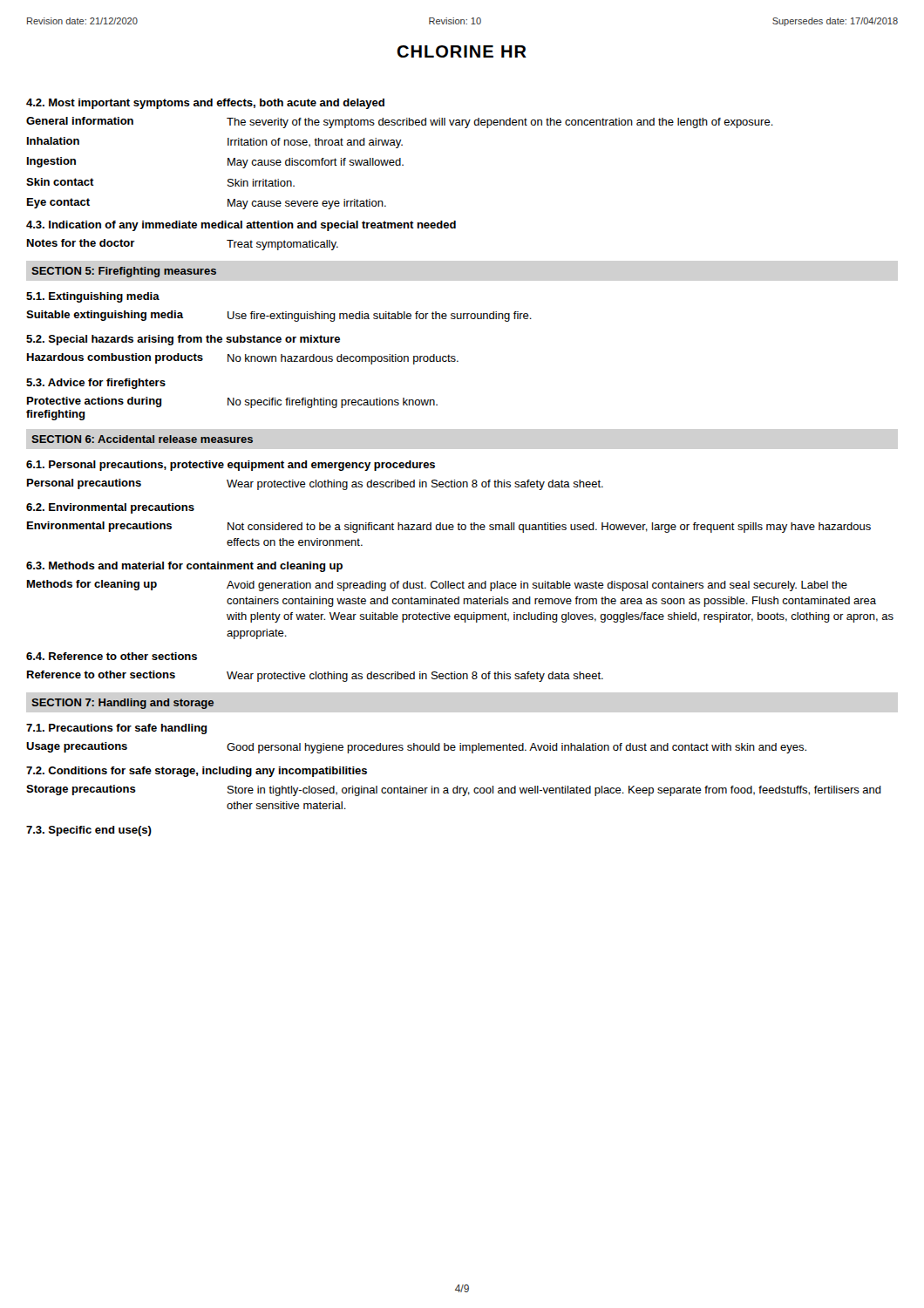Locate the section header that says "6.2. Environmental precautions"
This screenshot has height=1308, width=924.
coord(110,507)
